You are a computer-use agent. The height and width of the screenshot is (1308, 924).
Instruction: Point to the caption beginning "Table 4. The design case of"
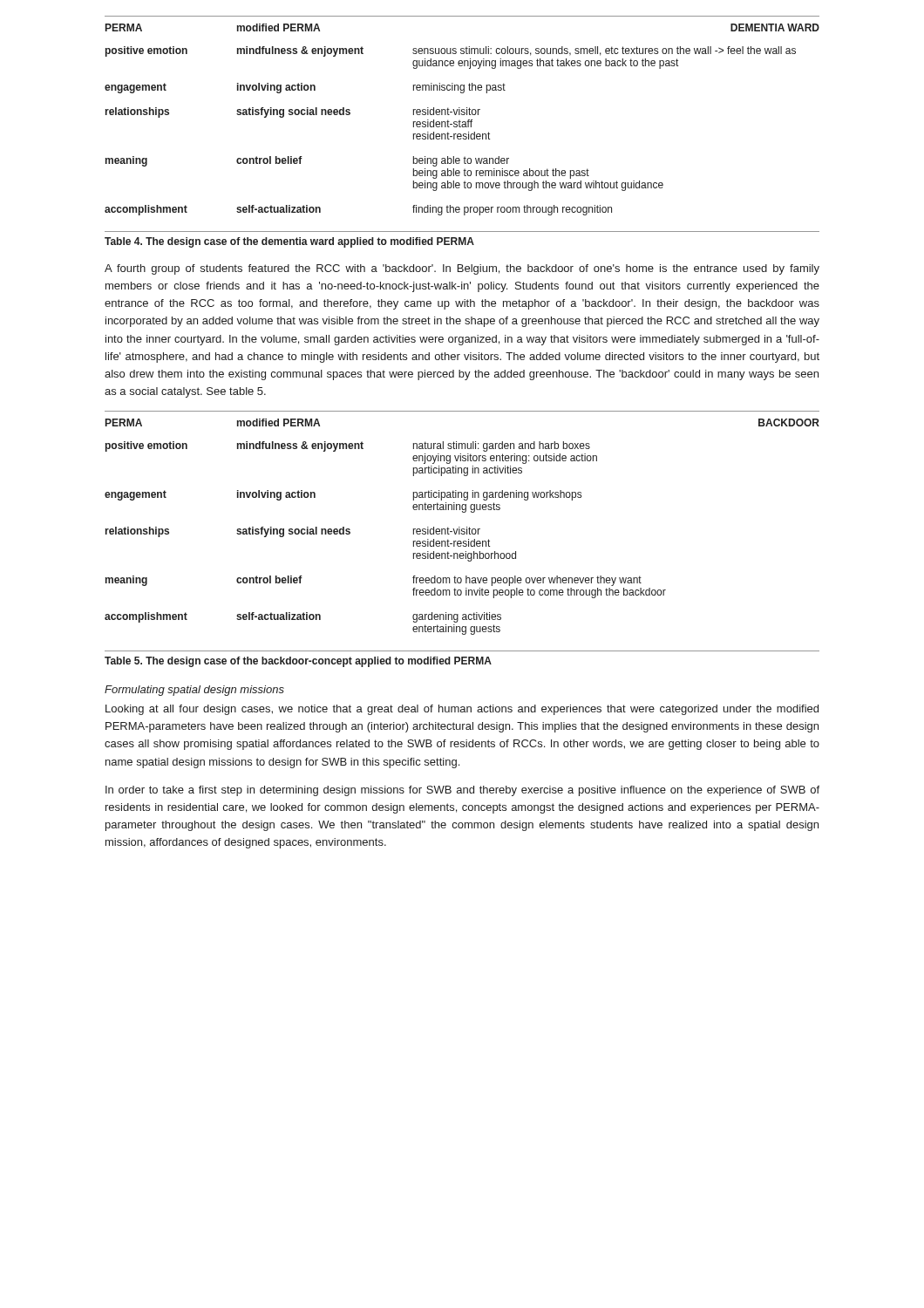pyautogui.click(x=289, y=242)
